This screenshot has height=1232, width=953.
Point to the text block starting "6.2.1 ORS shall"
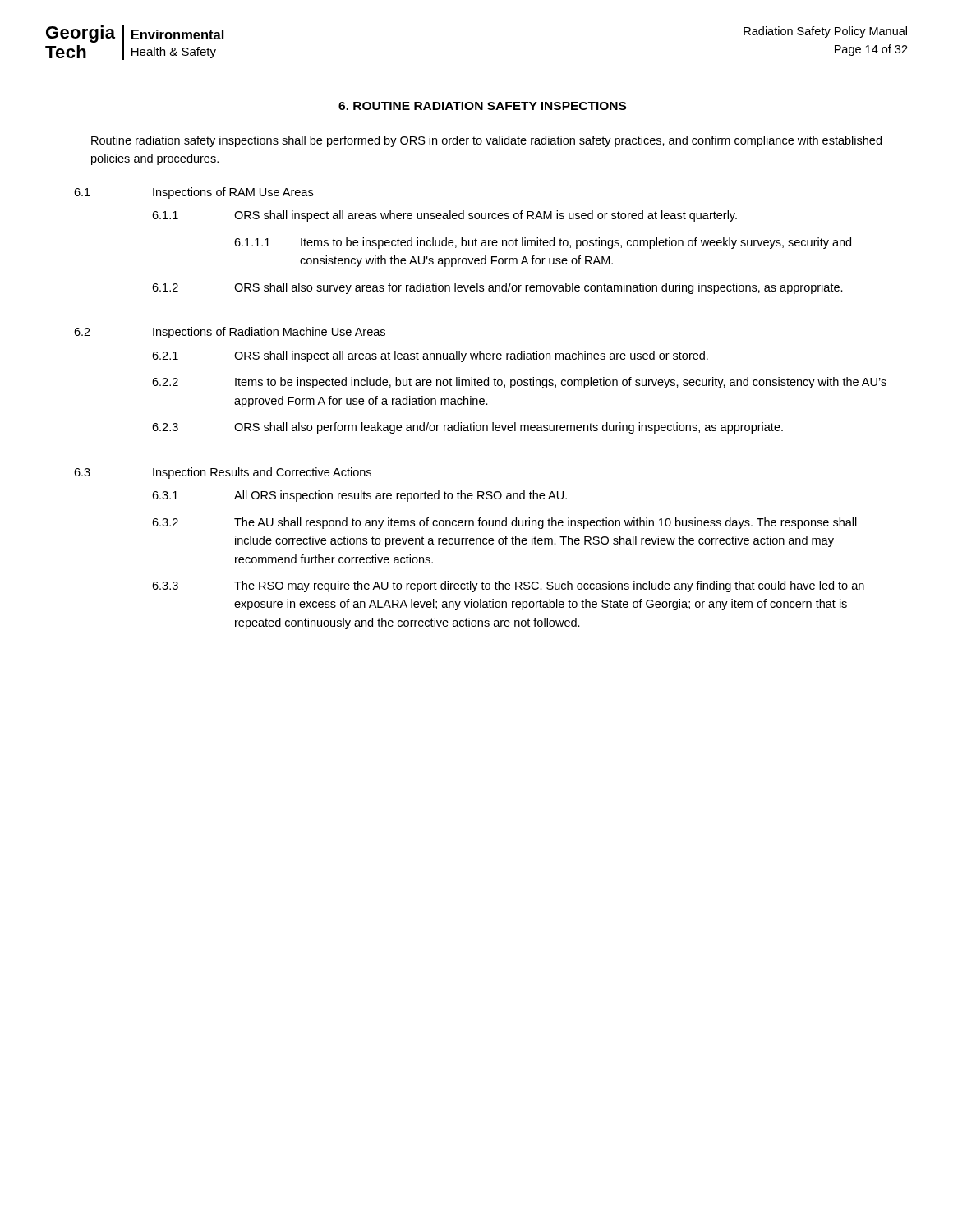point(522,356)
